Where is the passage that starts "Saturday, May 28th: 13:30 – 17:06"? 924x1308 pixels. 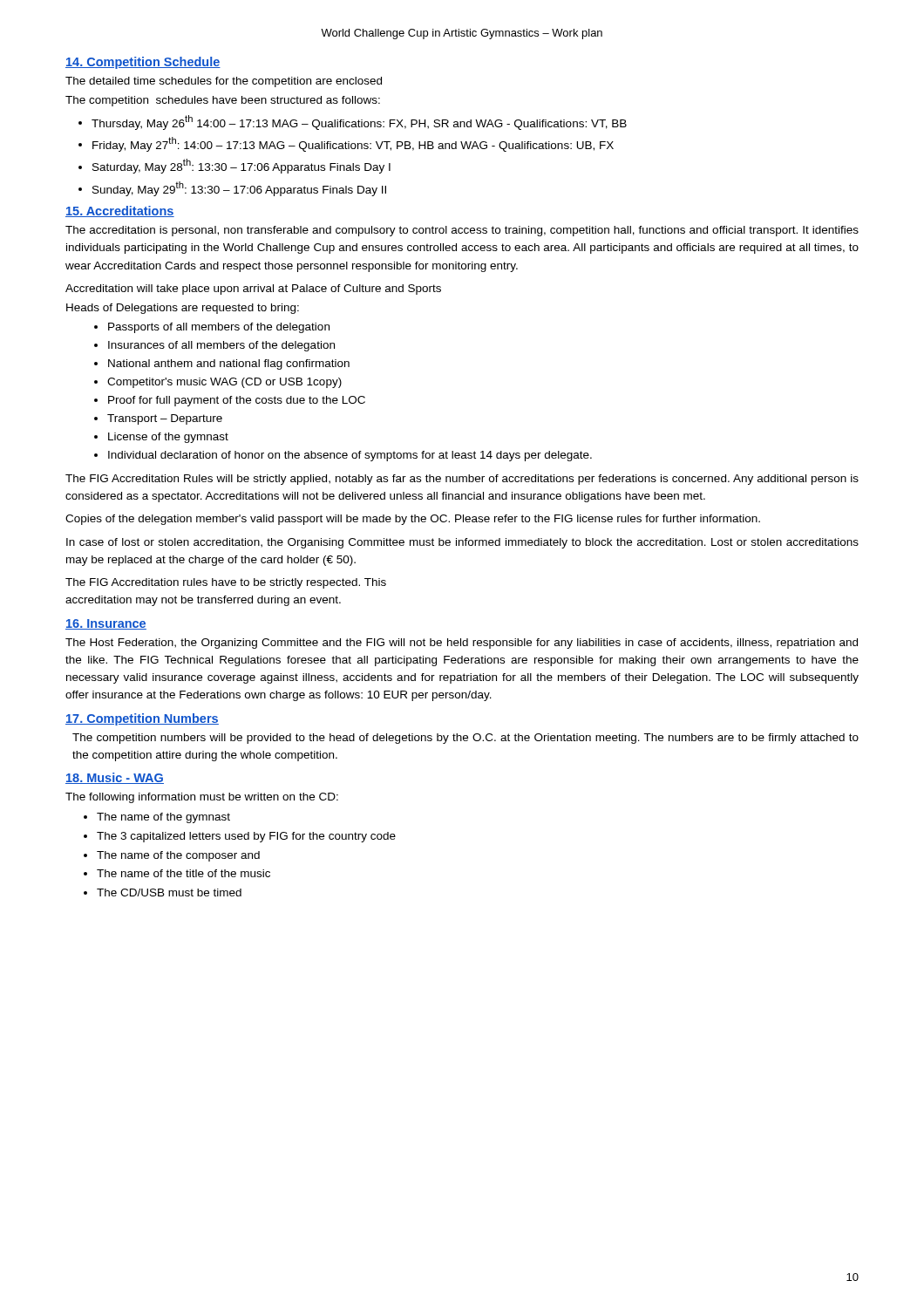click(x=241, y=165)
